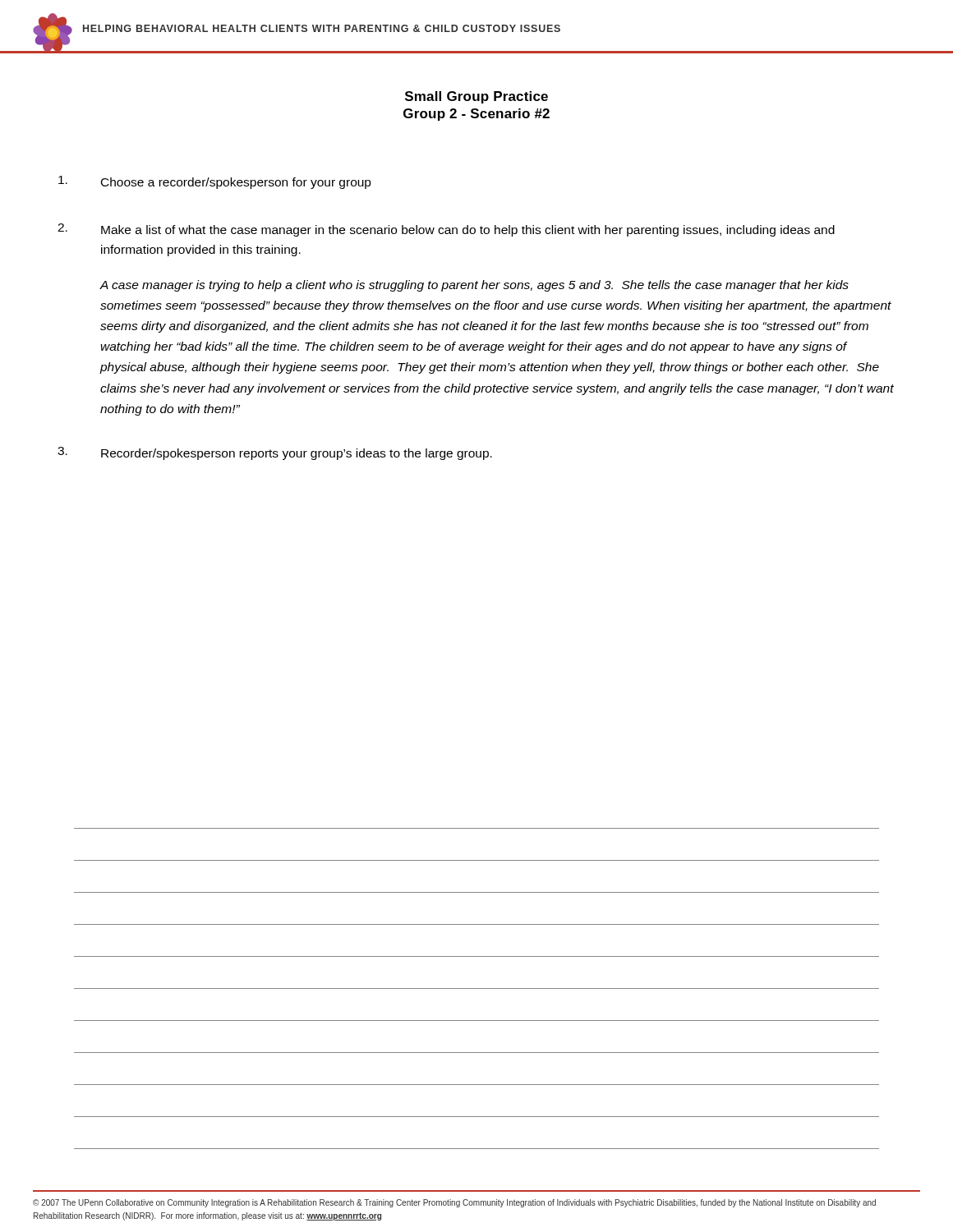Find the region starting "2. Make a list of what the case"
This screenshot has height=1232, width=953.
[x=476, y=319]
